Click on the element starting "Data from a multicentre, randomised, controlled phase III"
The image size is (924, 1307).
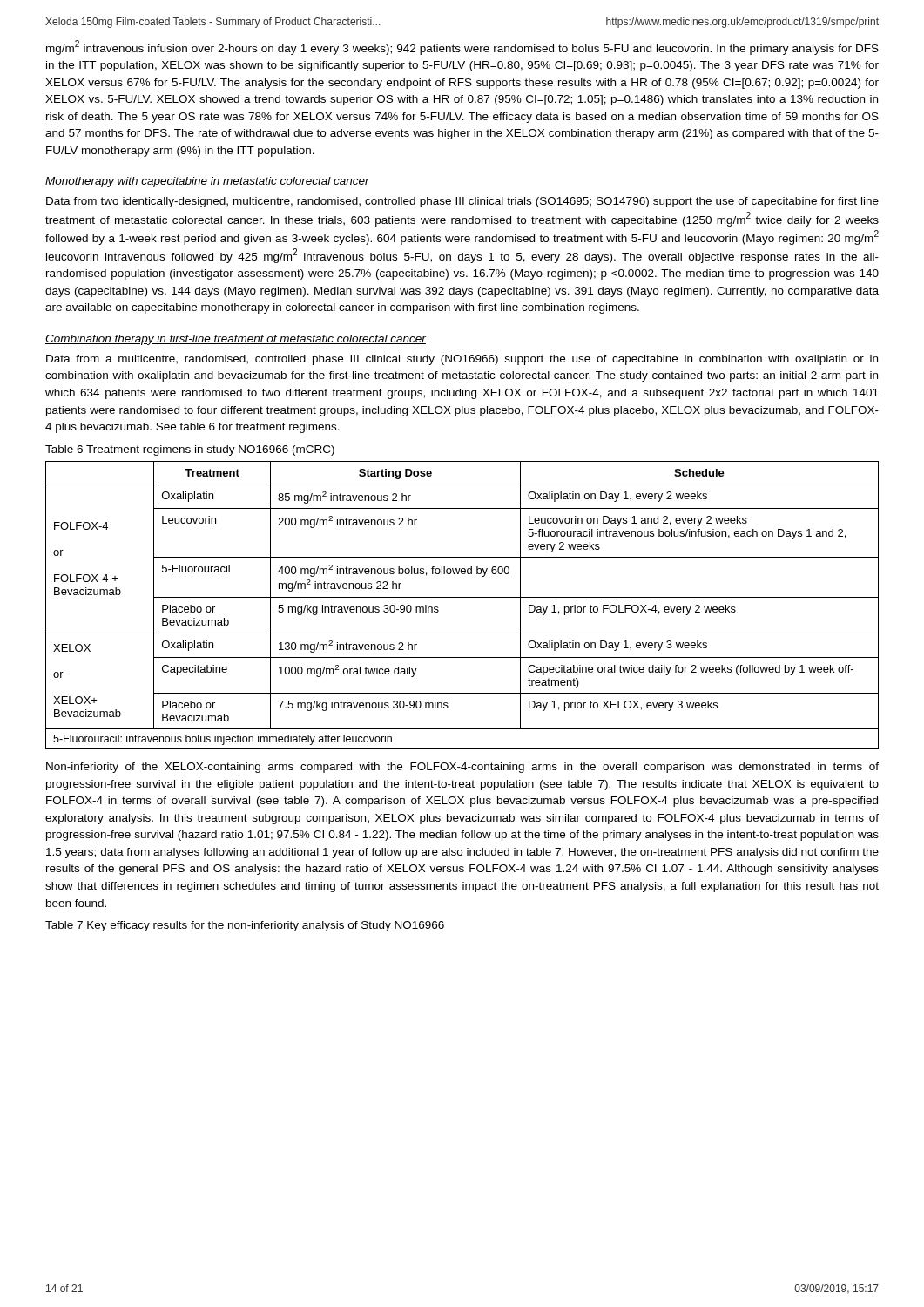coord(462,392)
